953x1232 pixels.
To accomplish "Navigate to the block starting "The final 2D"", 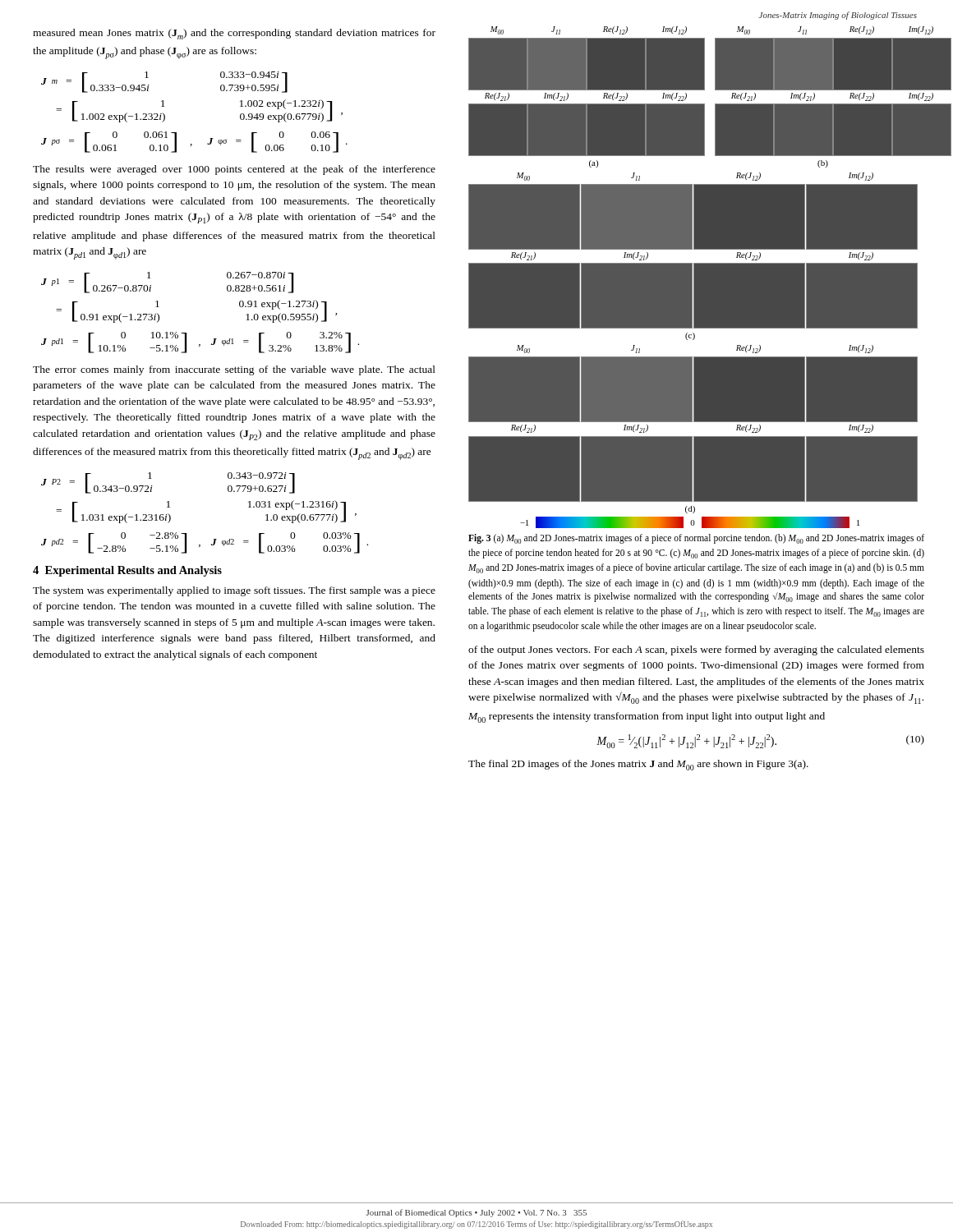I will tap(638, 765).
